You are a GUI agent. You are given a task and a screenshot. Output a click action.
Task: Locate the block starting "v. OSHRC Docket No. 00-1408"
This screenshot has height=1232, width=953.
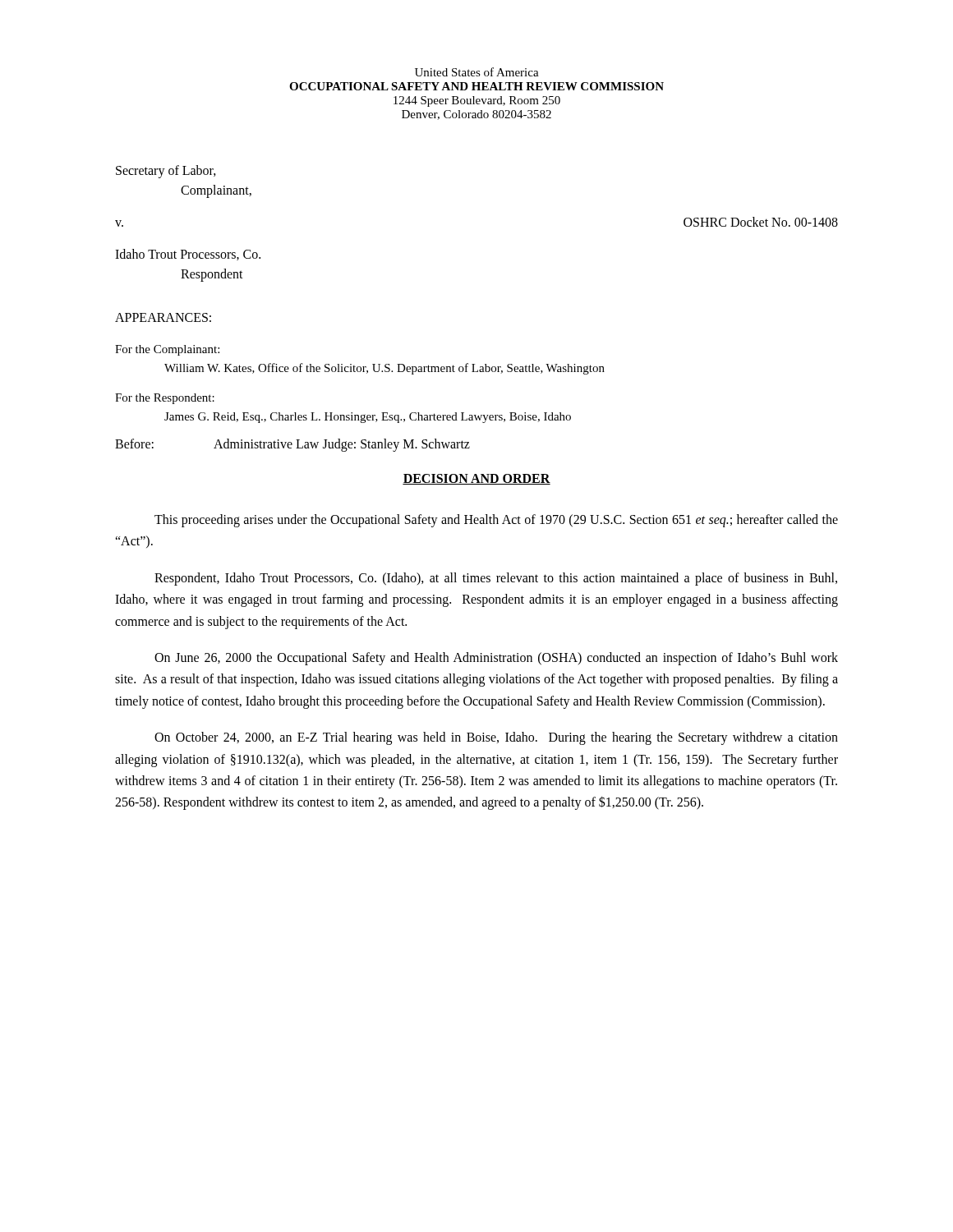pyautogui.click(x=120, y=222)
